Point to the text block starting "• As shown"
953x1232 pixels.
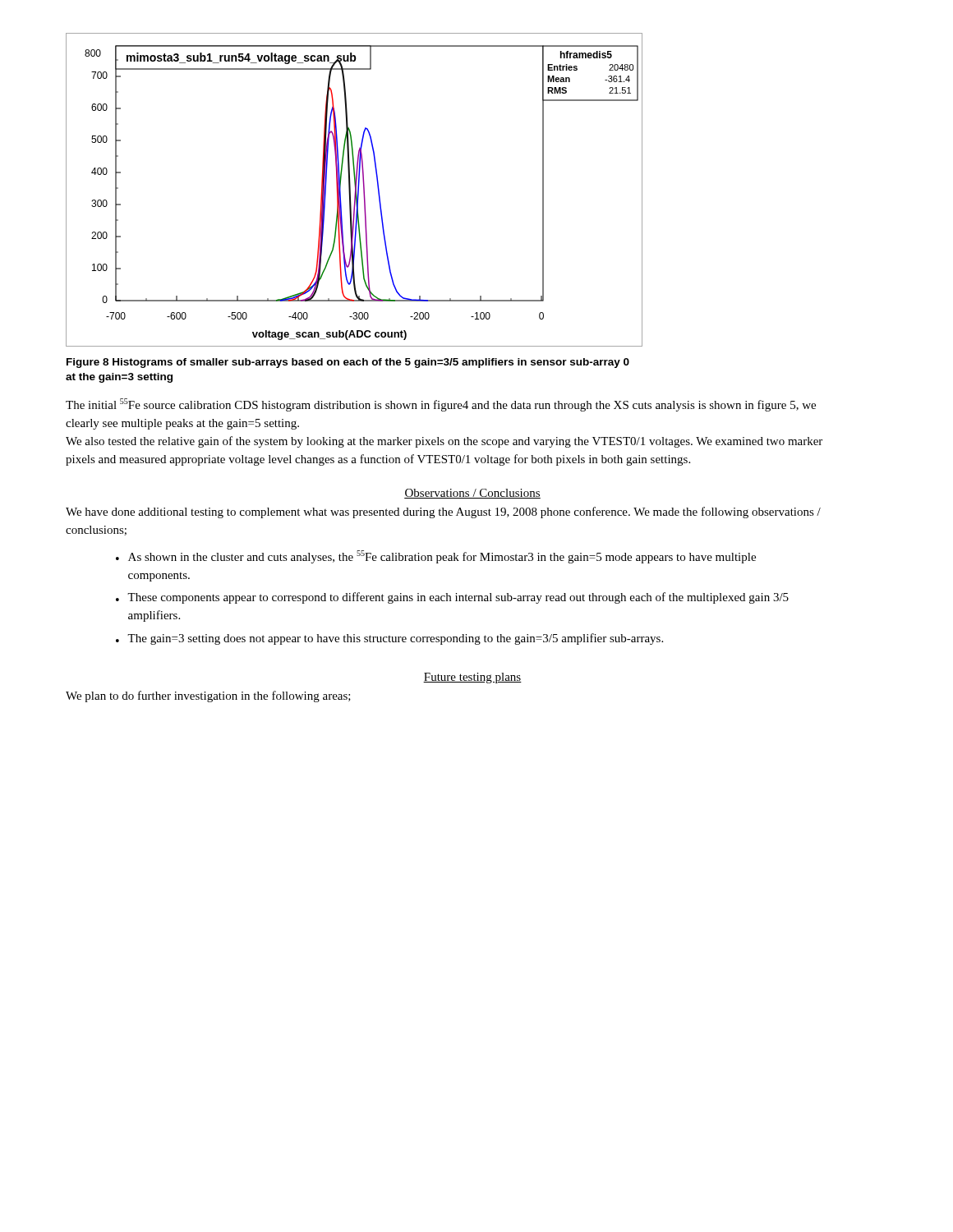(464, 566)
